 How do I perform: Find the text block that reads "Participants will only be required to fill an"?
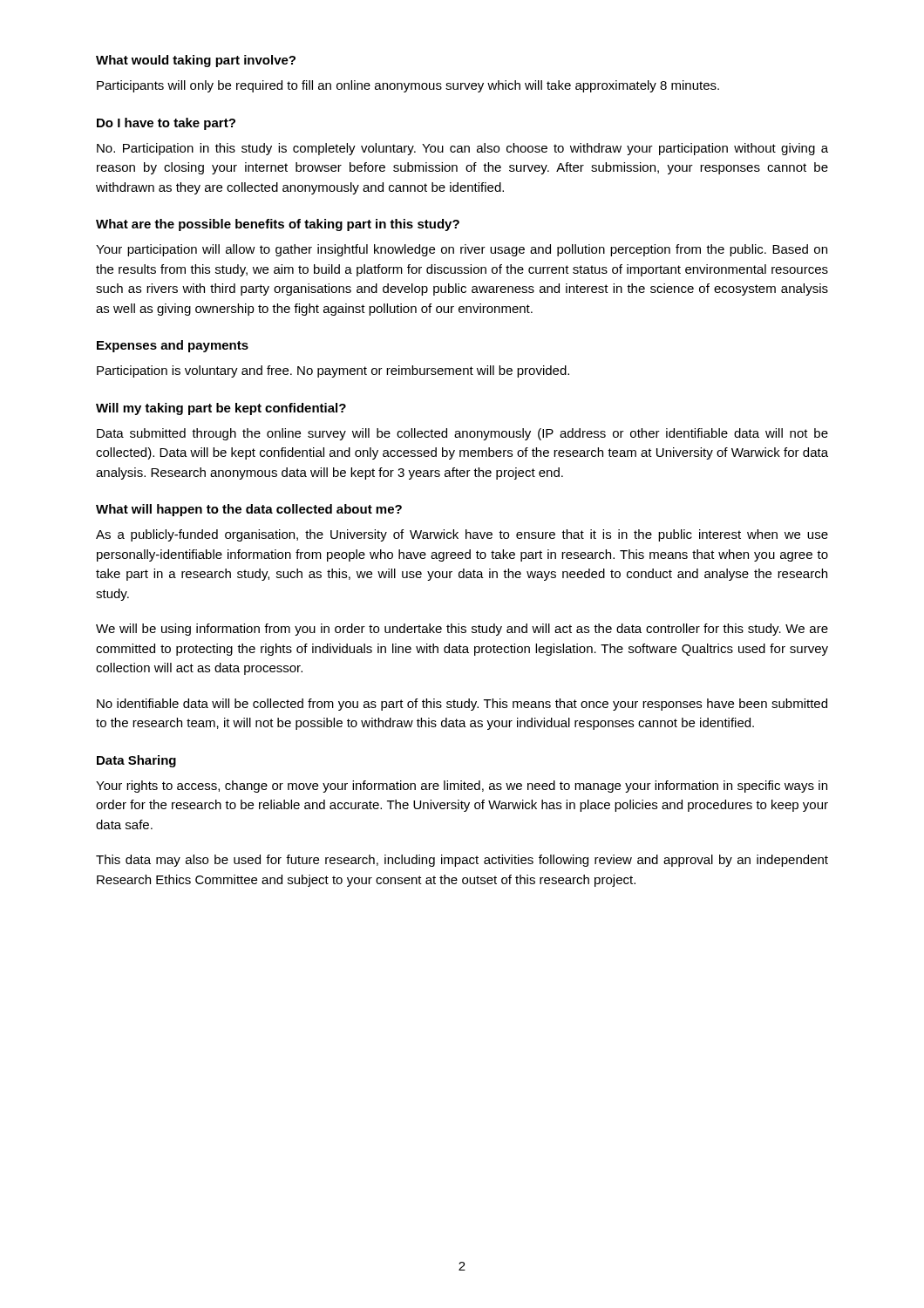[408, 85]
